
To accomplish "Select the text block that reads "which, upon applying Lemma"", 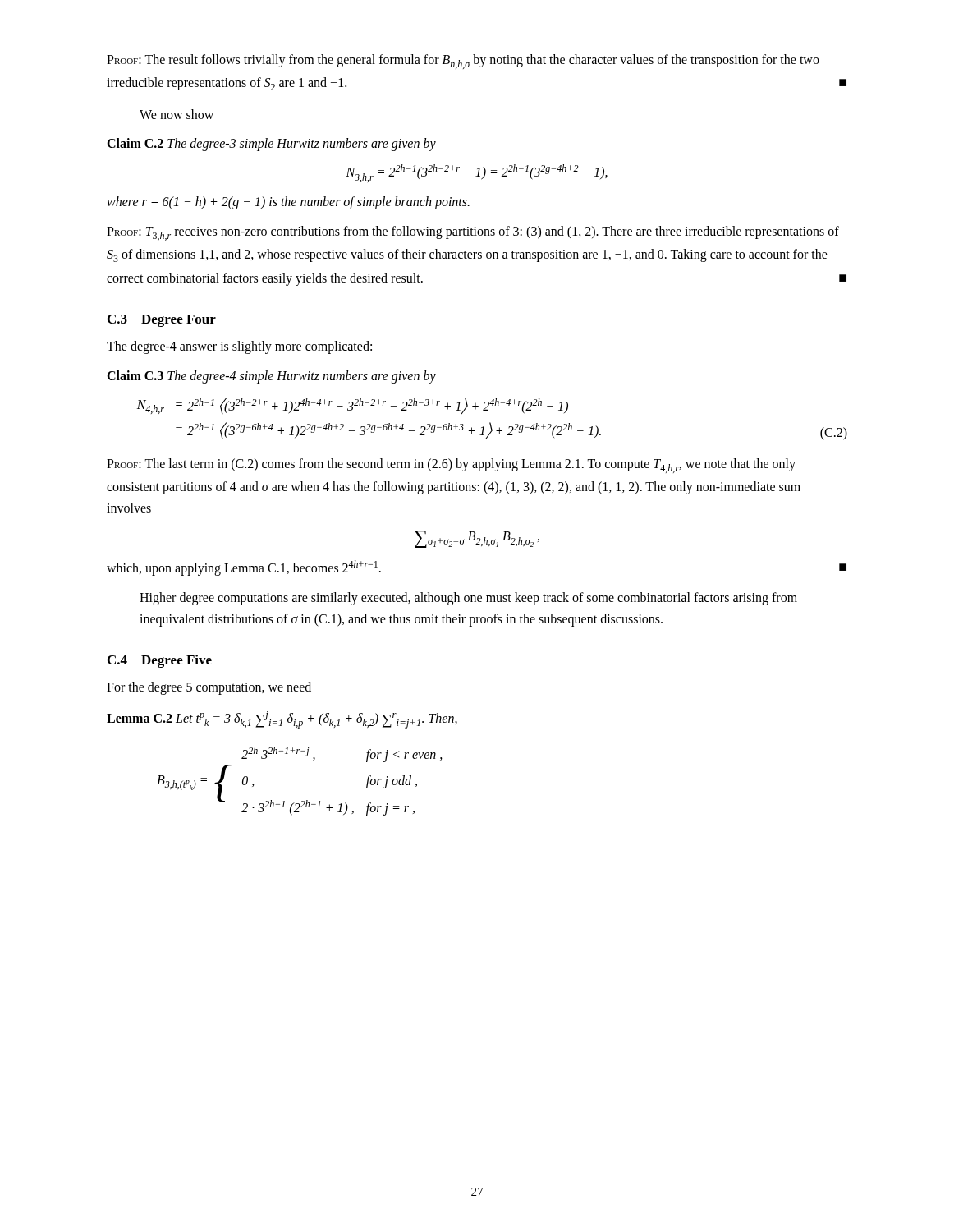I will (240, 568).
